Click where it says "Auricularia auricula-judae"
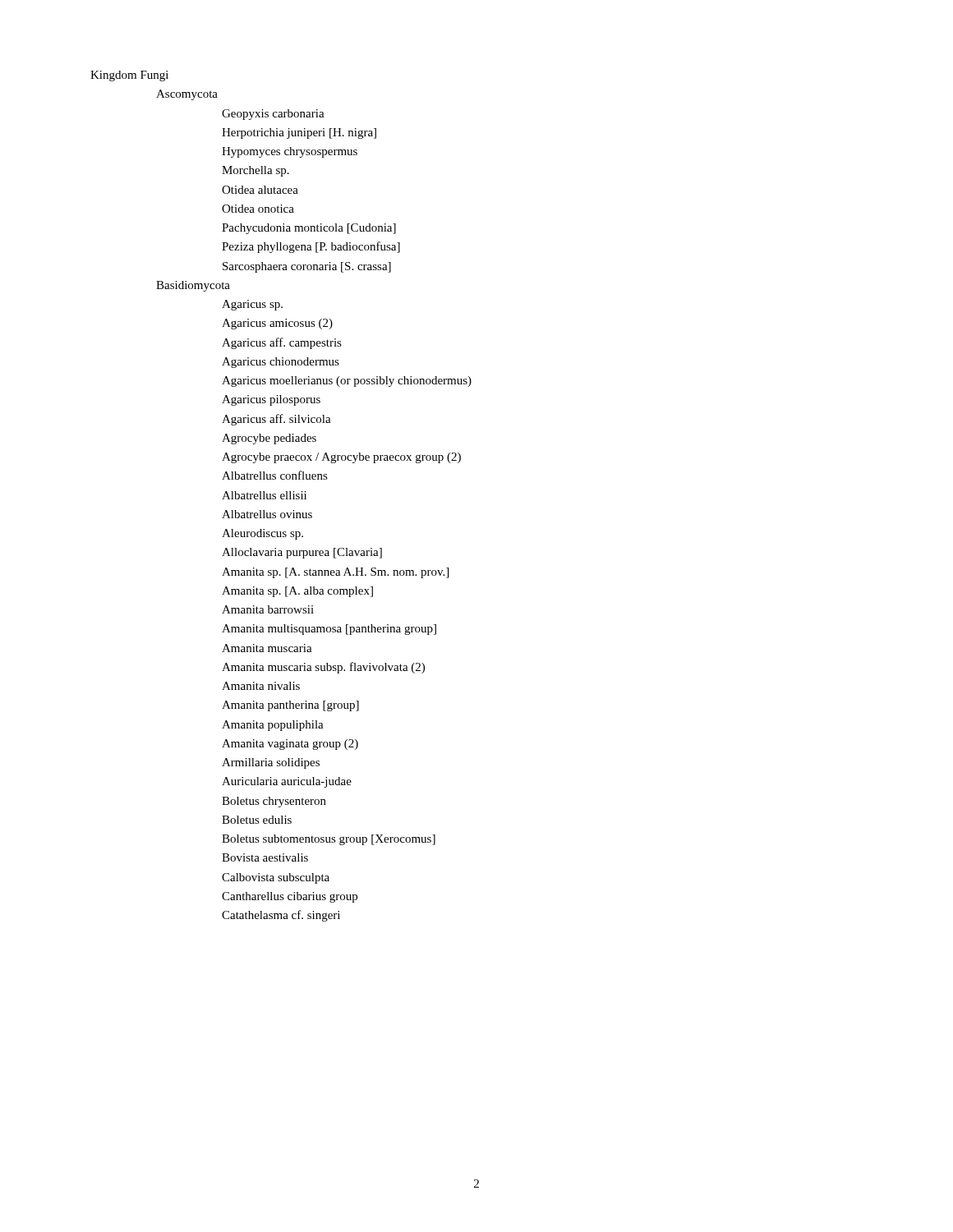 point(287,781)
